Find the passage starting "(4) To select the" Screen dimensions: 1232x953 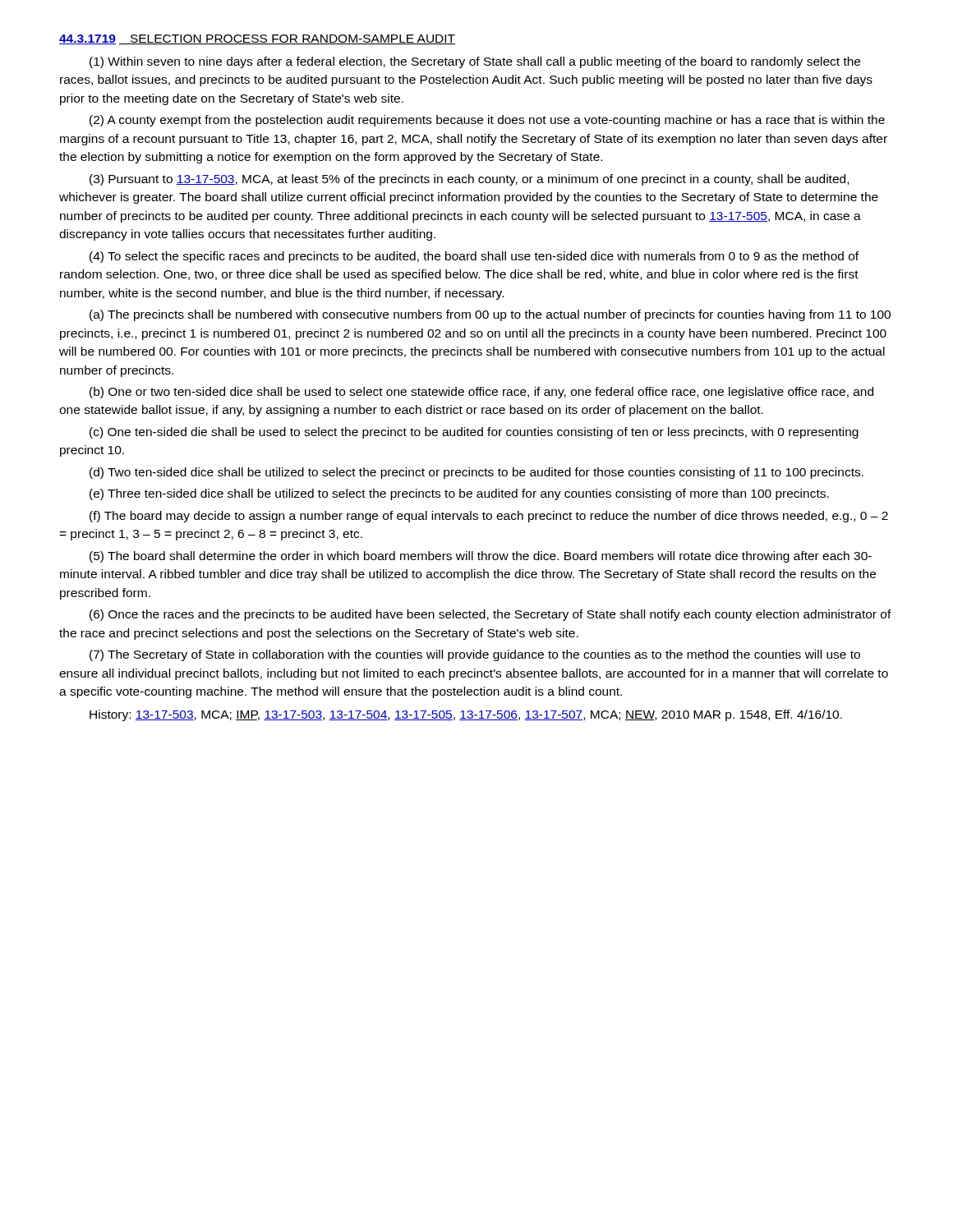[459, 274]
